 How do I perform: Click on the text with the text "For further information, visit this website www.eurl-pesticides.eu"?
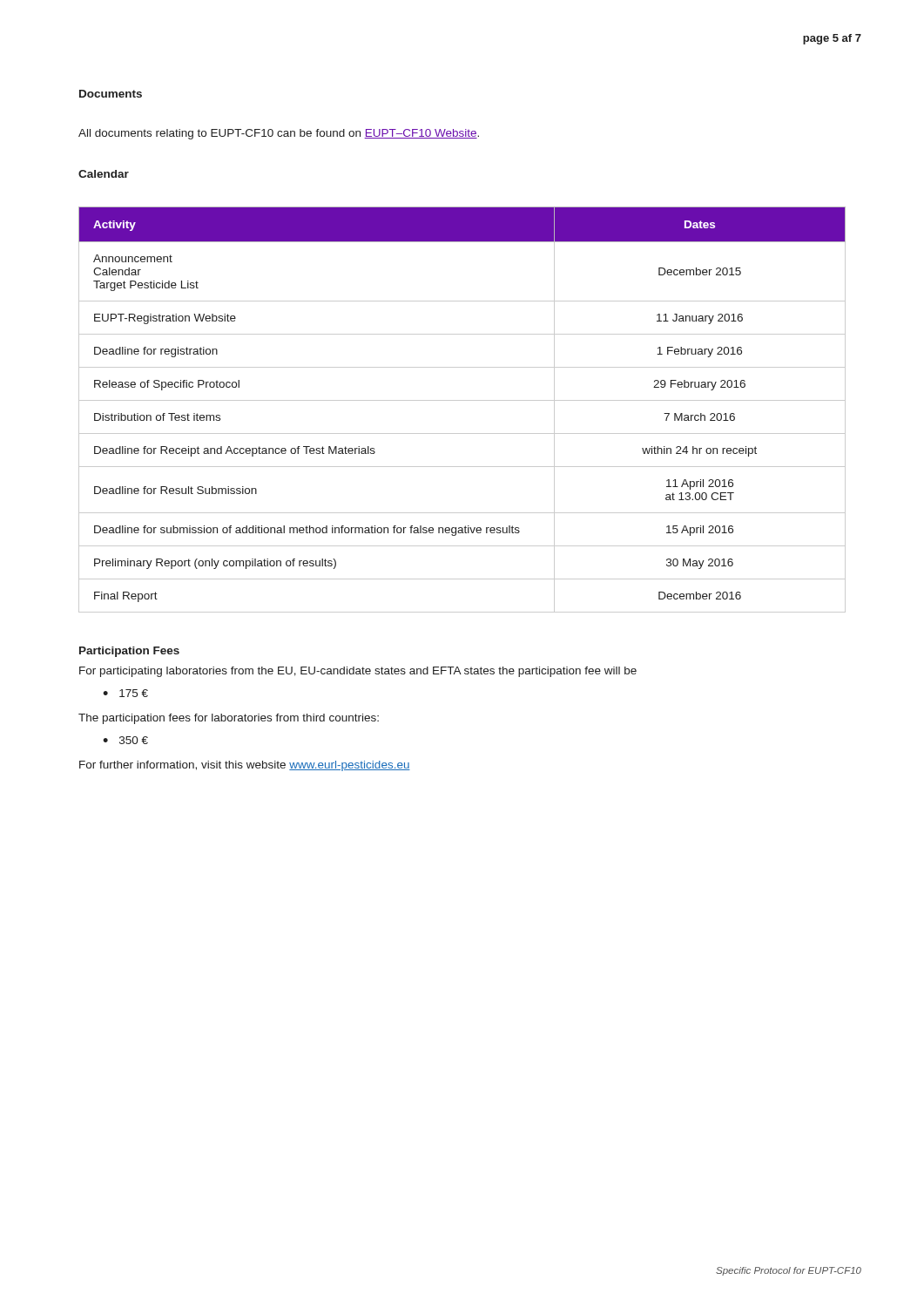tap(244, 764)
